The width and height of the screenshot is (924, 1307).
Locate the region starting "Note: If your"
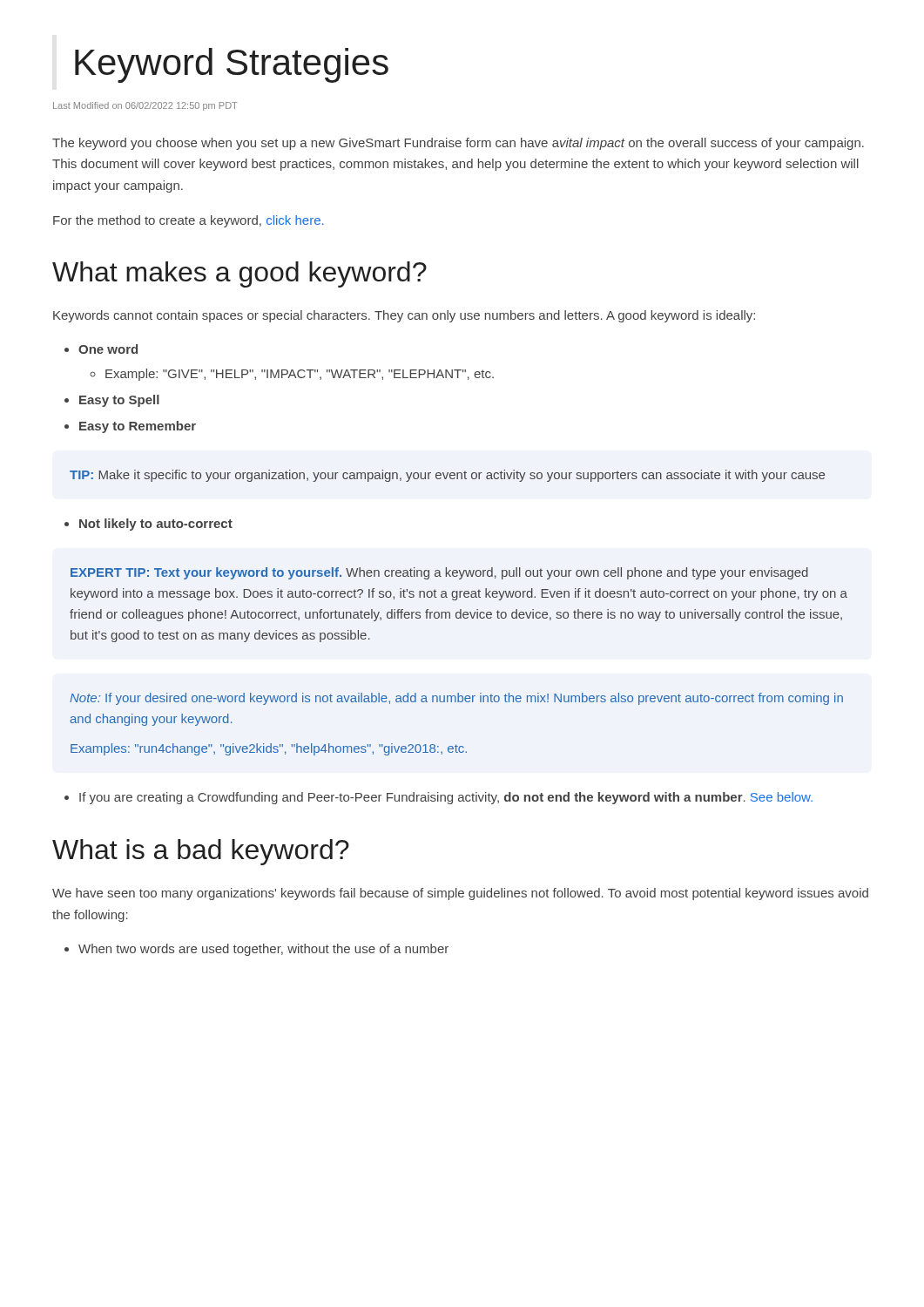tap(456, 699)
